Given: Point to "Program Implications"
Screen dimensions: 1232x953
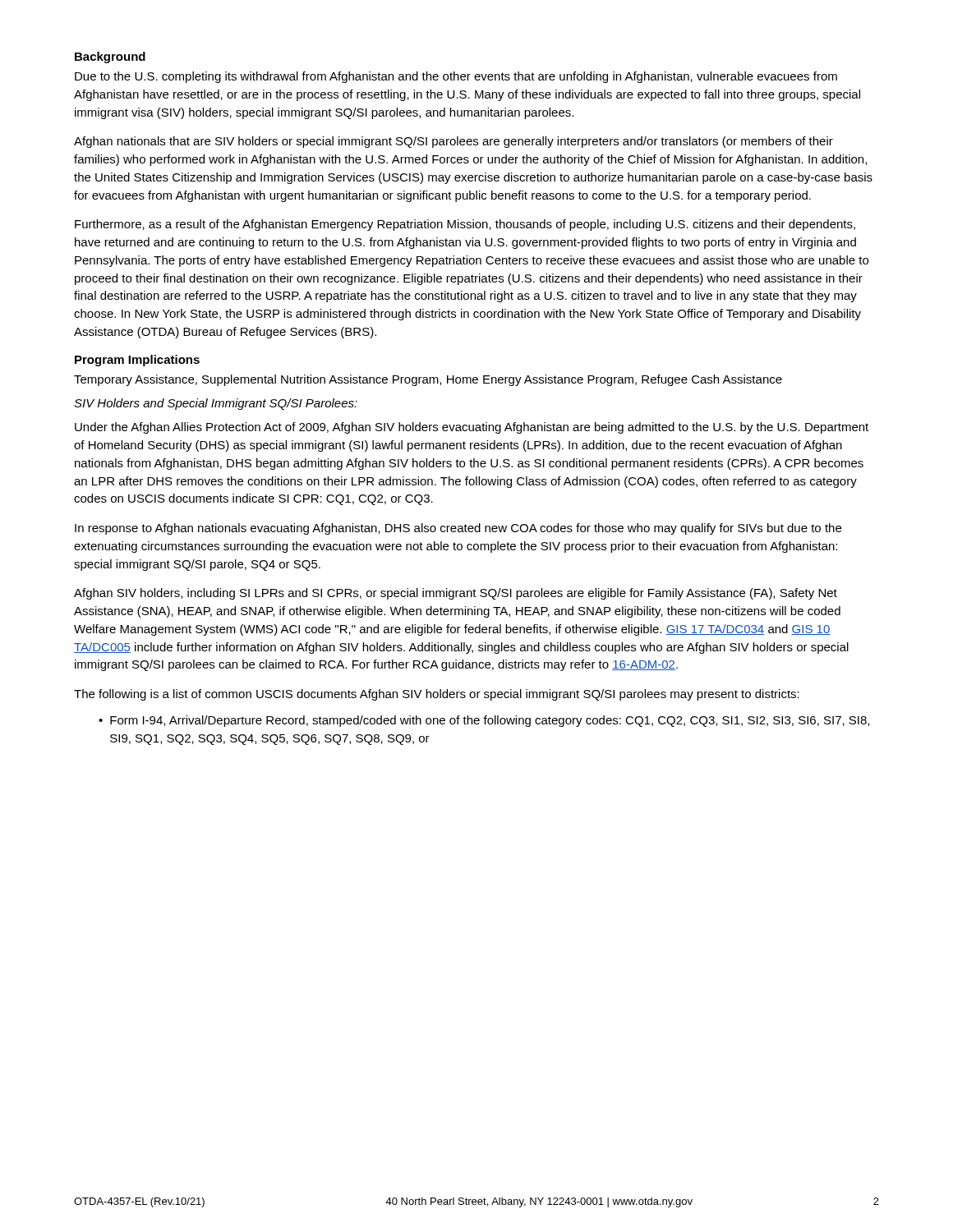Looking at the screenshot, I should point(137,359).
